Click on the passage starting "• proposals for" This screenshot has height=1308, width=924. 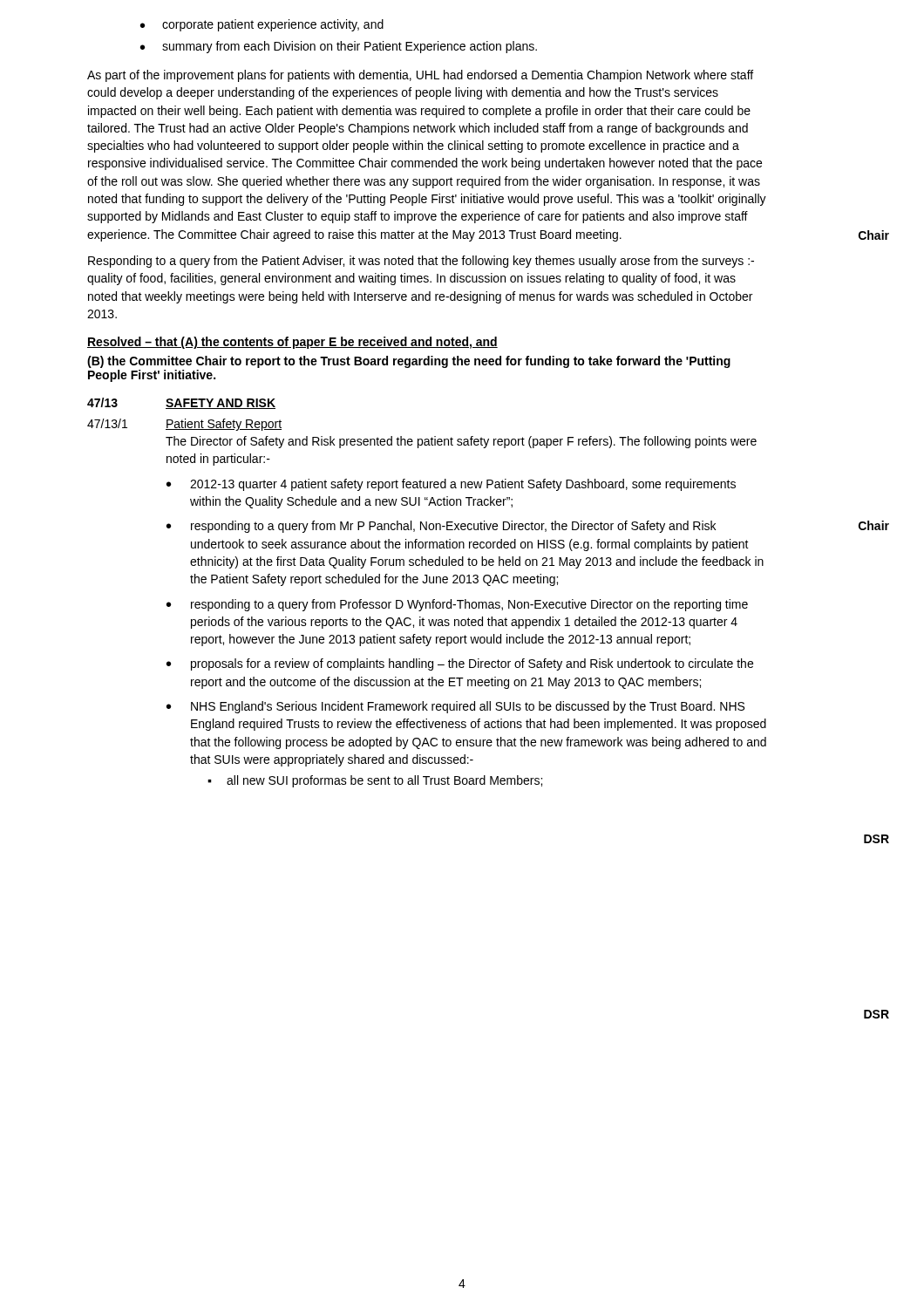(466, 673)
